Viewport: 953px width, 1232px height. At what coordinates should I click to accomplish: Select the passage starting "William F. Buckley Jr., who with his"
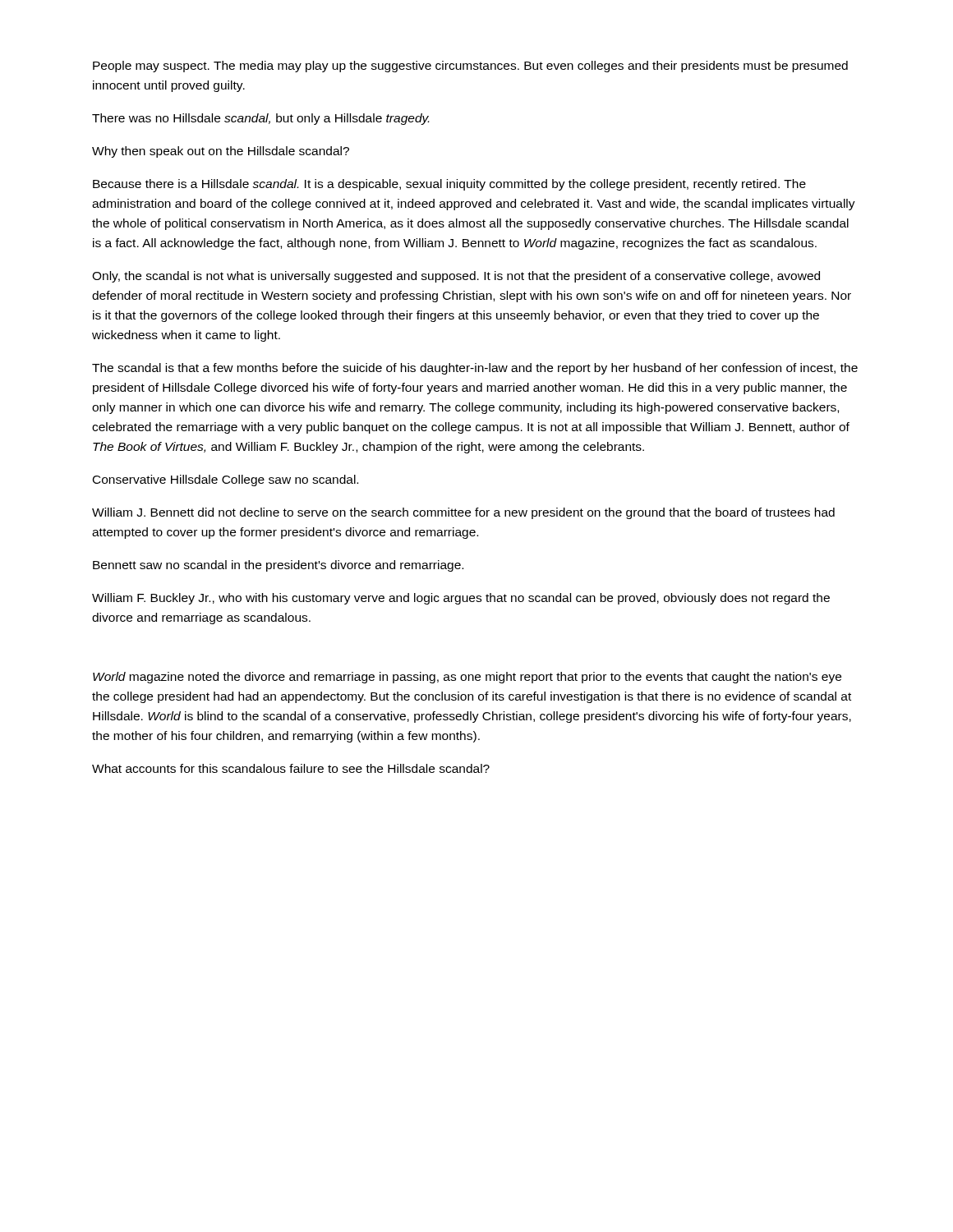coord(461,608)
